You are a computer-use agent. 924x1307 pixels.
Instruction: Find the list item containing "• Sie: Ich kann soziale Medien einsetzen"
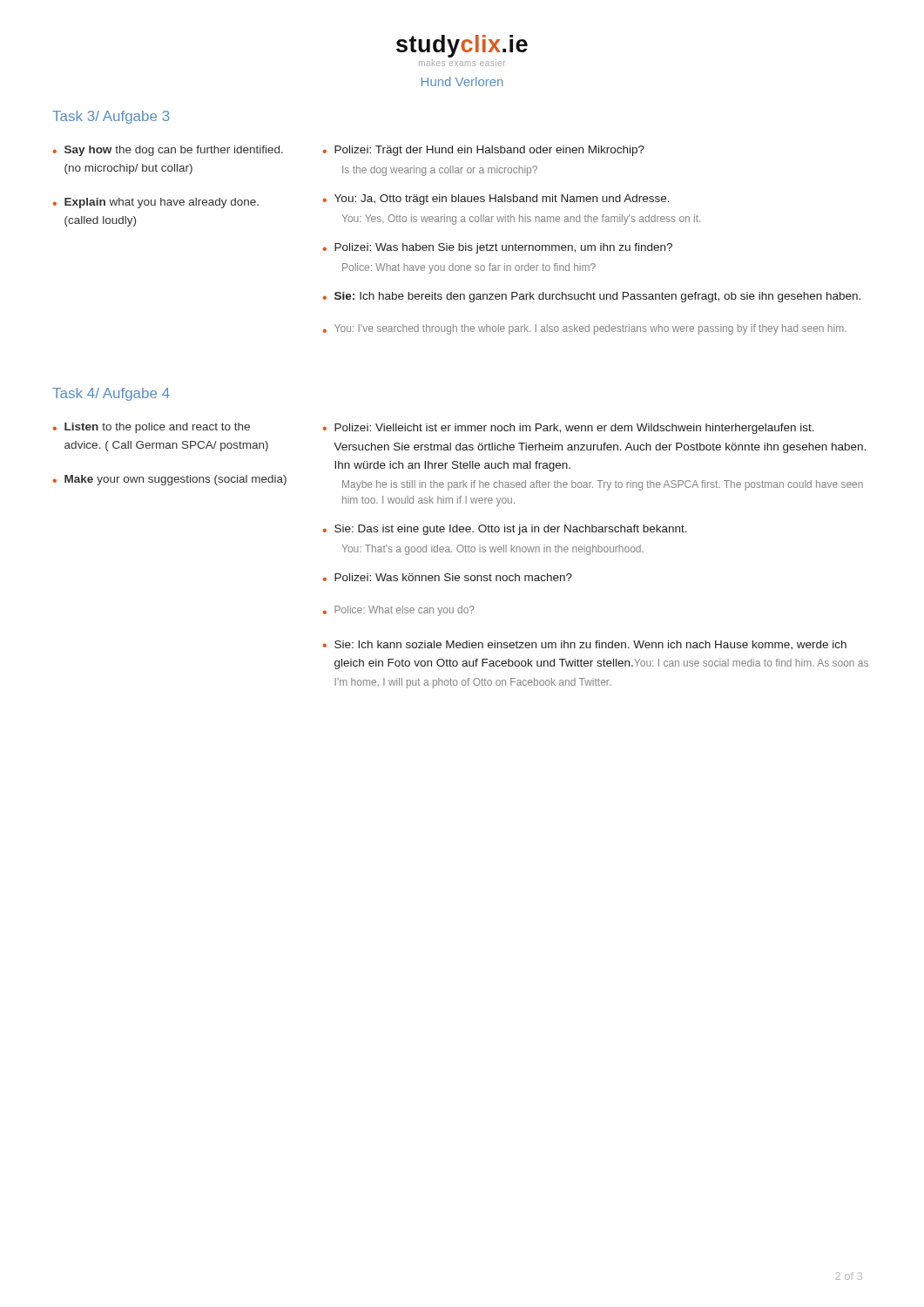point(597,663)
